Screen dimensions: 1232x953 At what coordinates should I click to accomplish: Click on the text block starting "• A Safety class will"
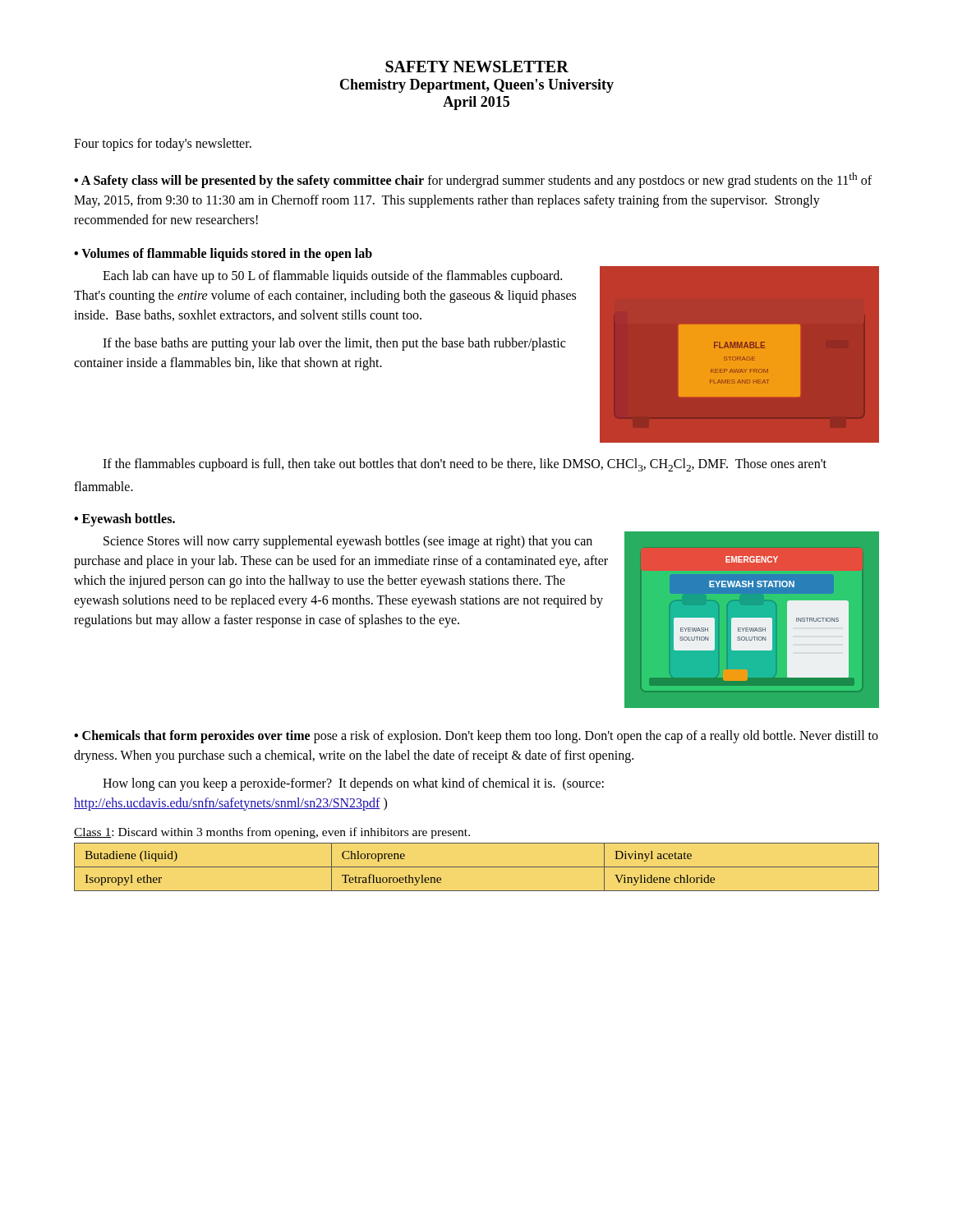click(x=476, y=199)
